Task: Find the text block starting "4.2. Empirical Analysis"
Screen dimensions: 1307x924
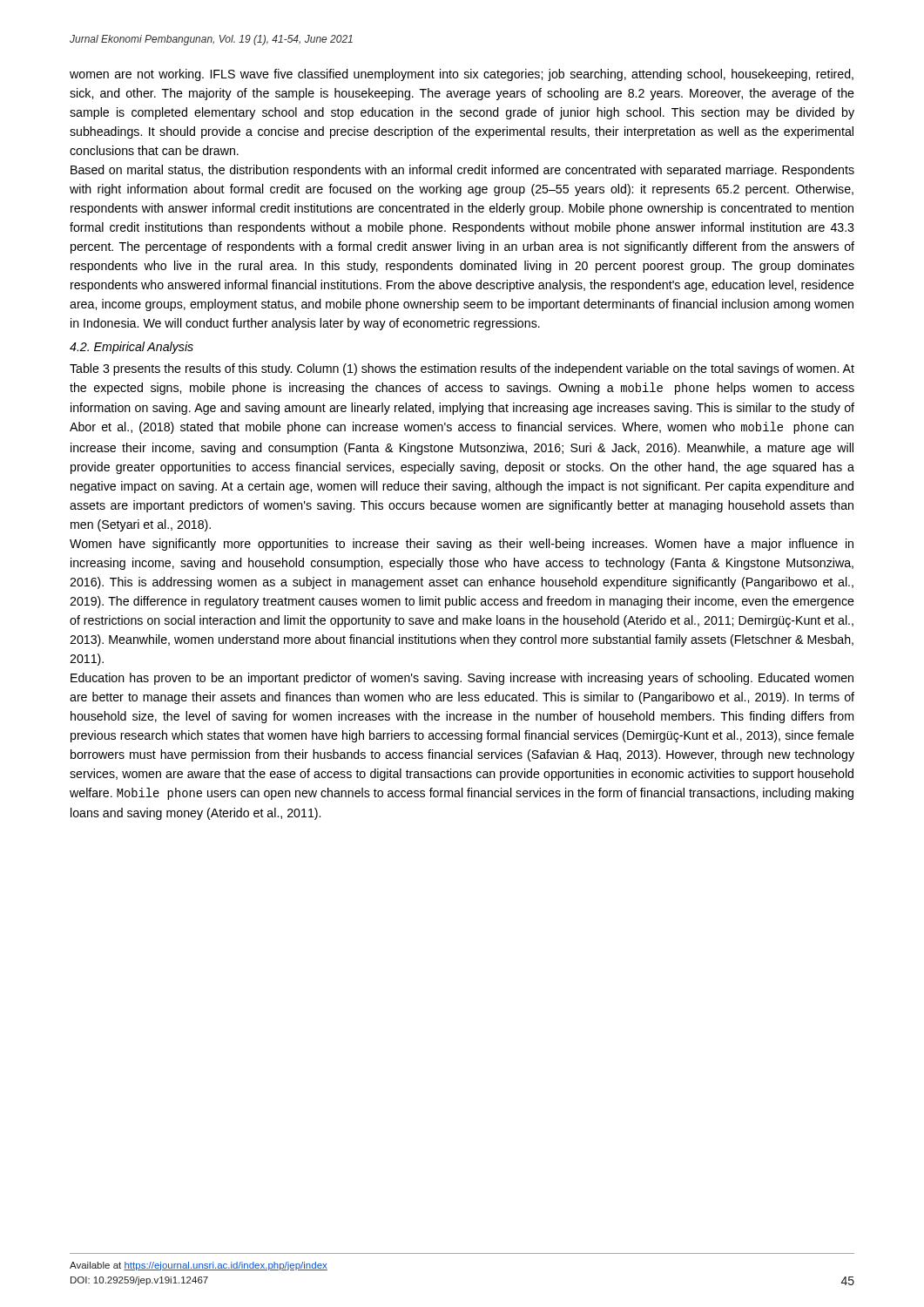Action: tap(132, 347)
